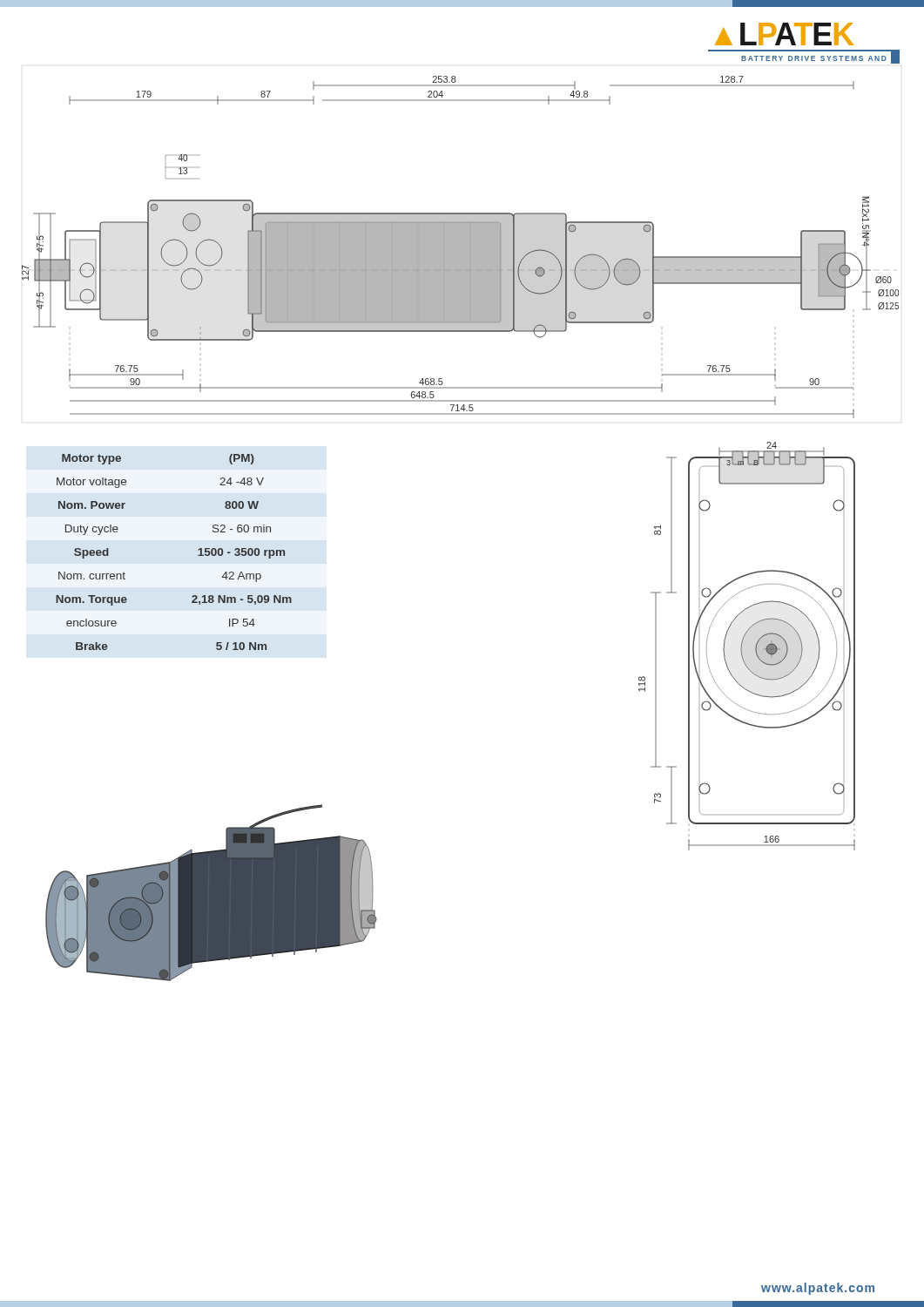The image size is (924, 1307).
Task: Find the table that mentions "Nom. current"
Action: [x=183, y=552]
